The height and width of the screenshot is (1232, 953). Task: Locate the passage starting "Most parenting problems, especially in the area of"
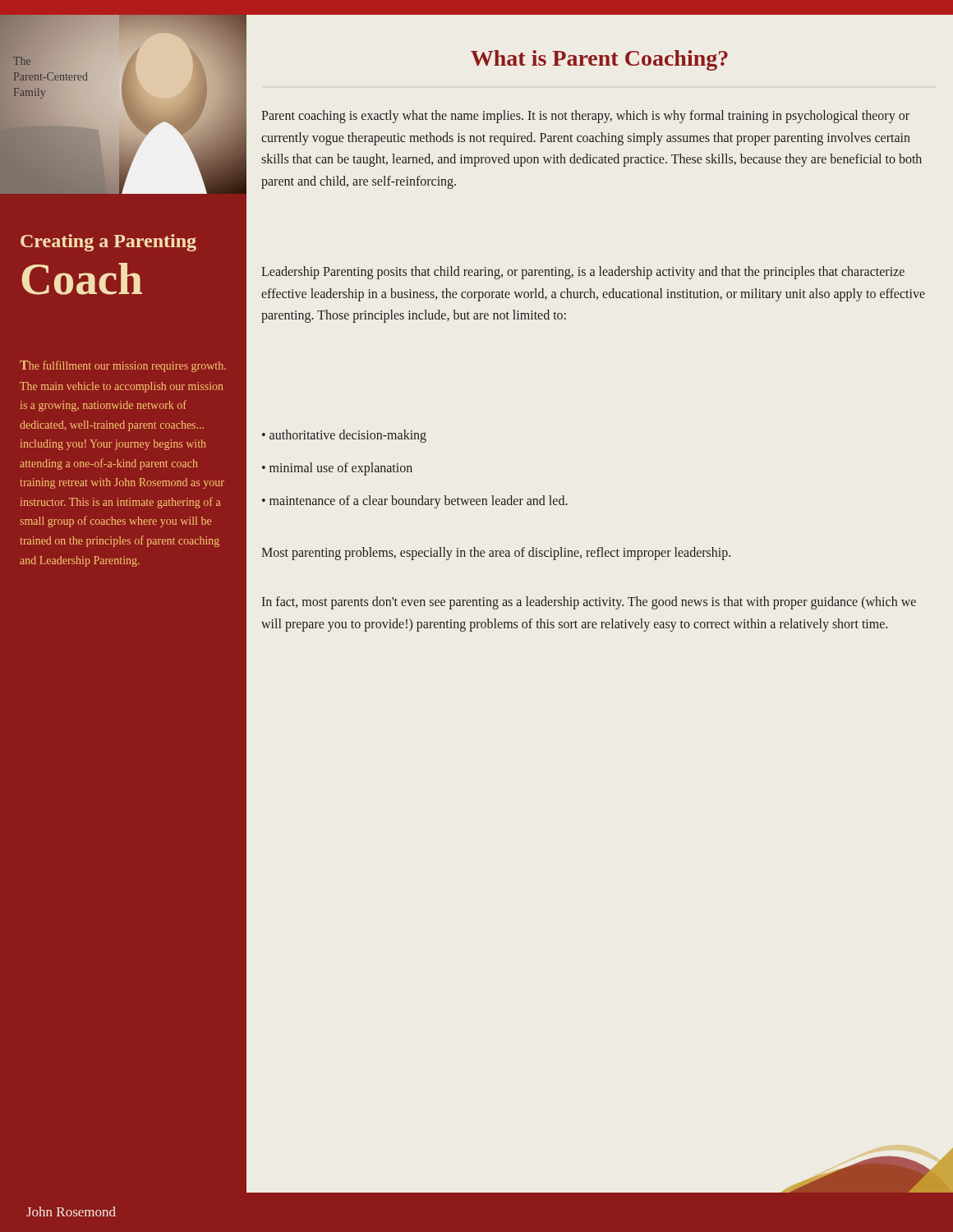point(597,553)
